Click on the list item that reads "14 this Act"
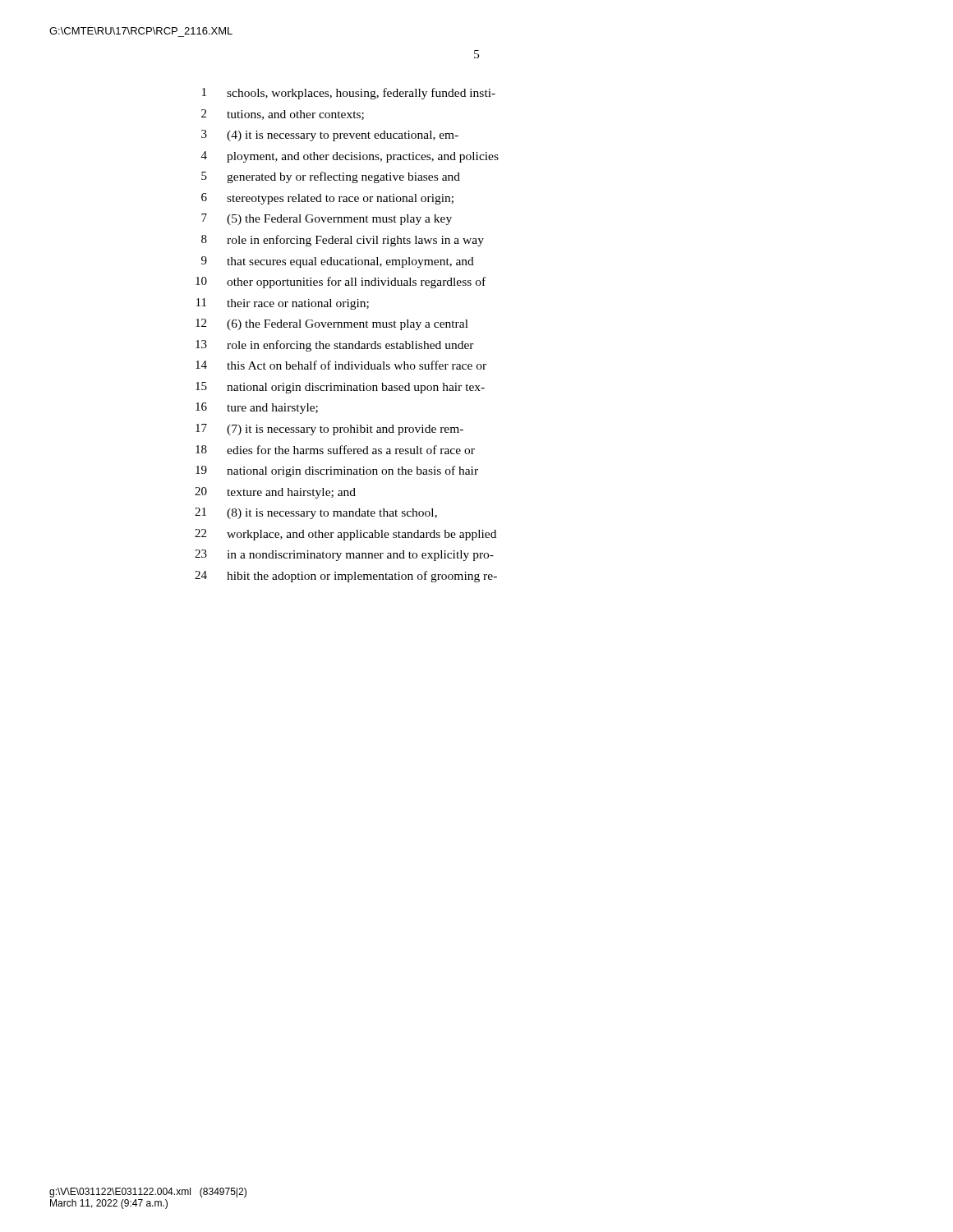Image resolution: width=953 pixels, height=1232 pixels. coord(341,365)
